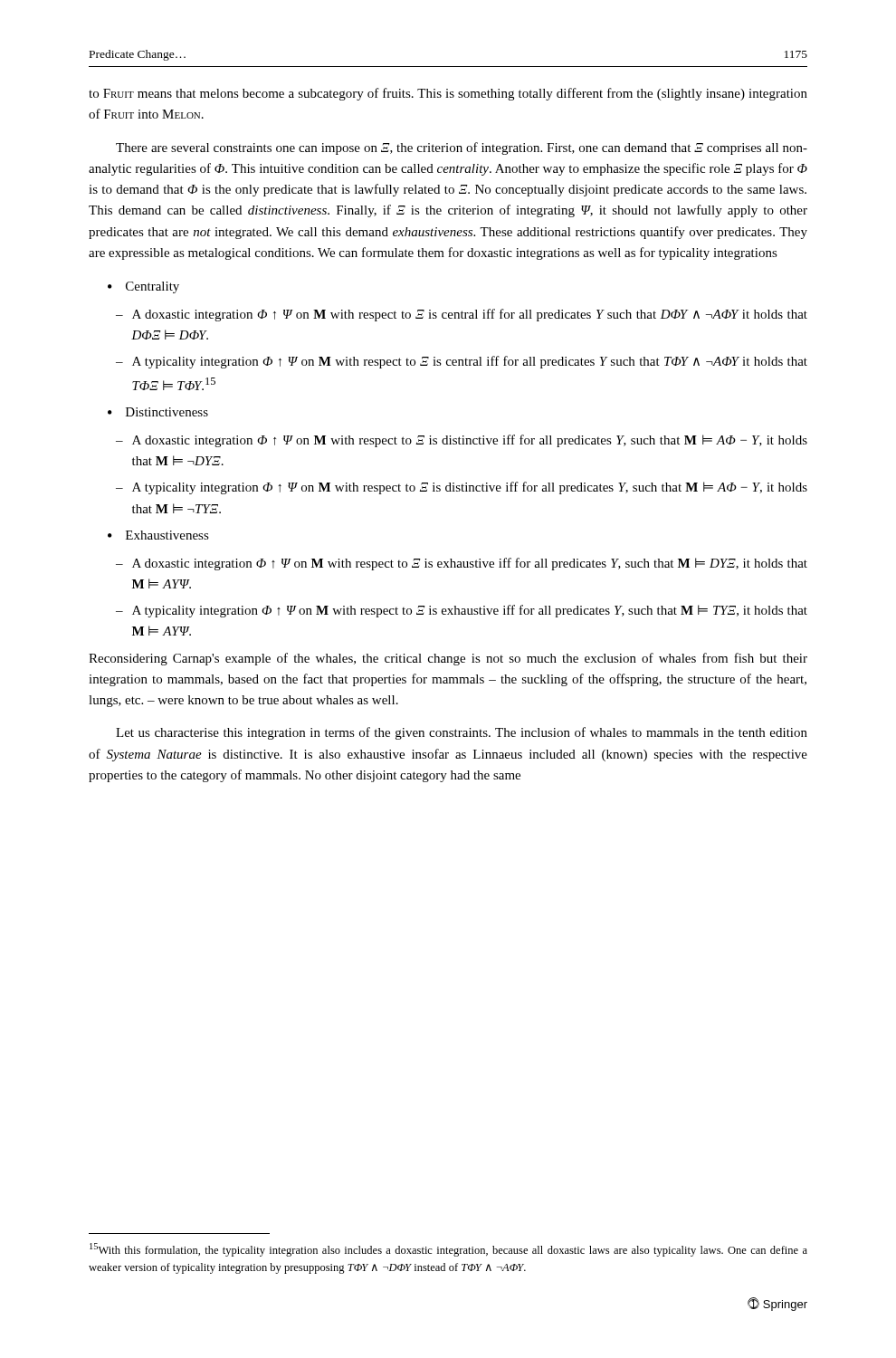Locate the text "• Distinctiveness"
This screenshot has height=1358, width=896.
click(157, 414)
